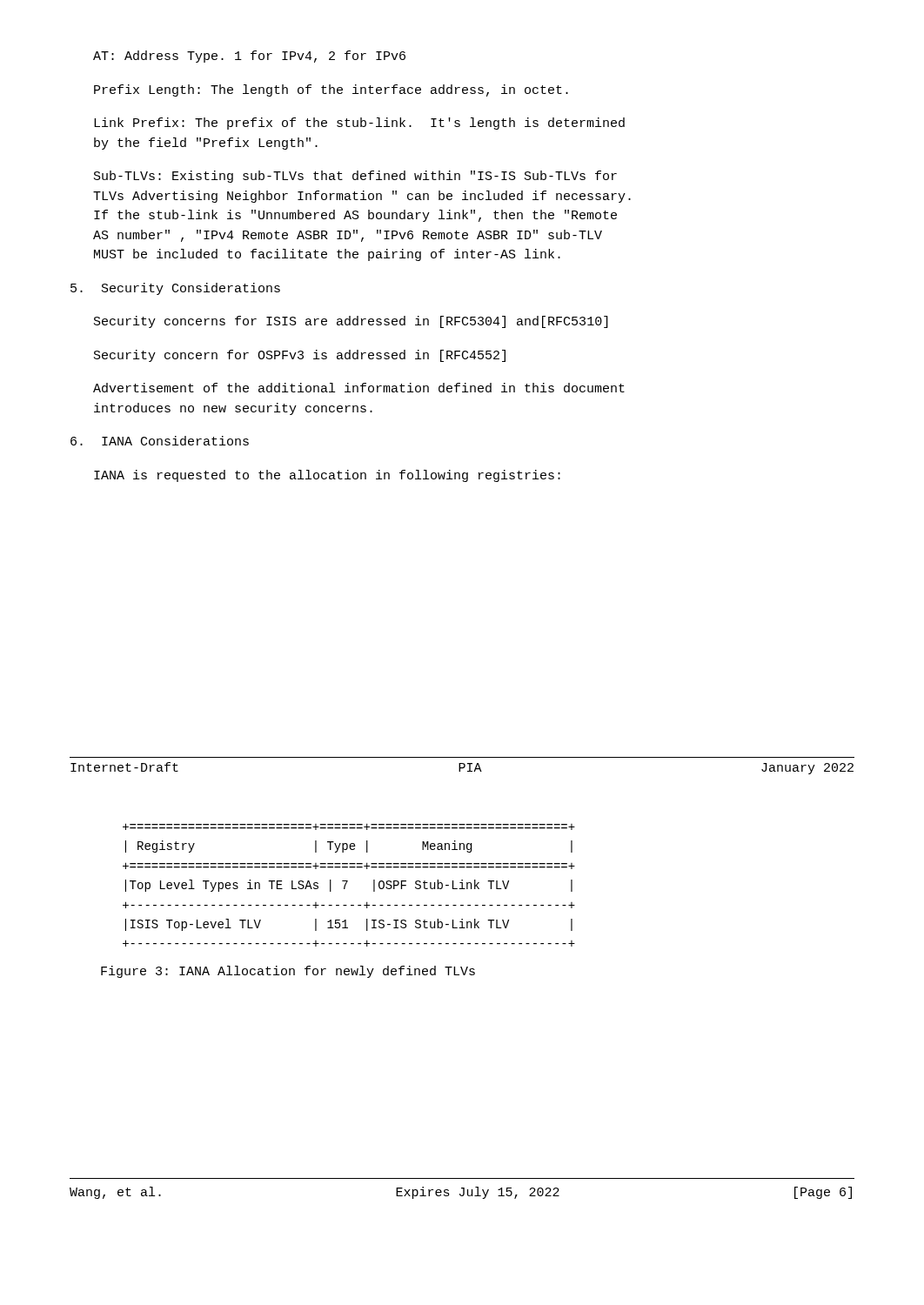The height and width of the screenshot is (1305, 924).
Task: Locate the text block that reads "Security concern for OSPFv3 is addressed in"
Action: point(289,356)
